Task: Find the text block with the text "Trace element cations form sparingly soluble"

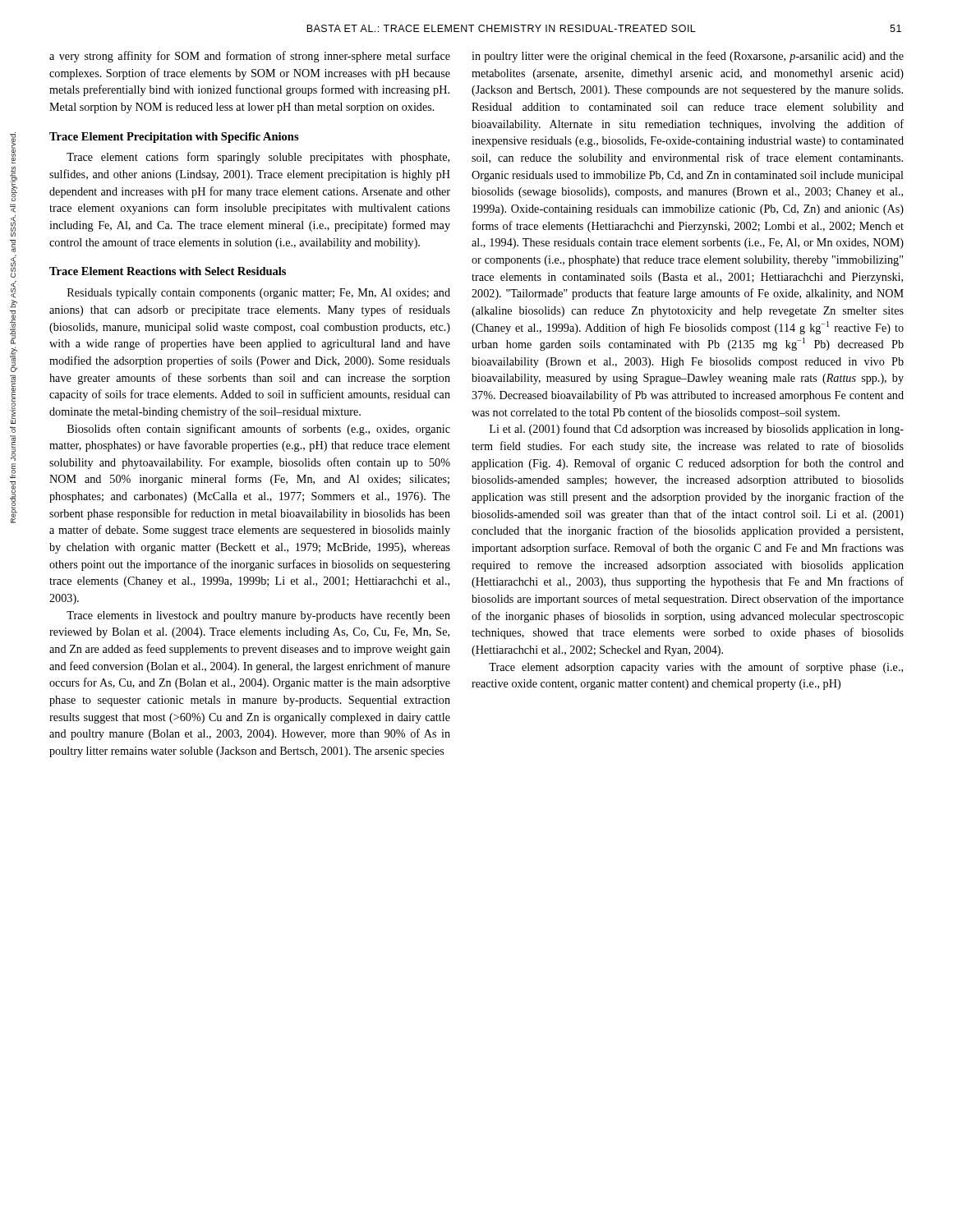Action: 250,200
